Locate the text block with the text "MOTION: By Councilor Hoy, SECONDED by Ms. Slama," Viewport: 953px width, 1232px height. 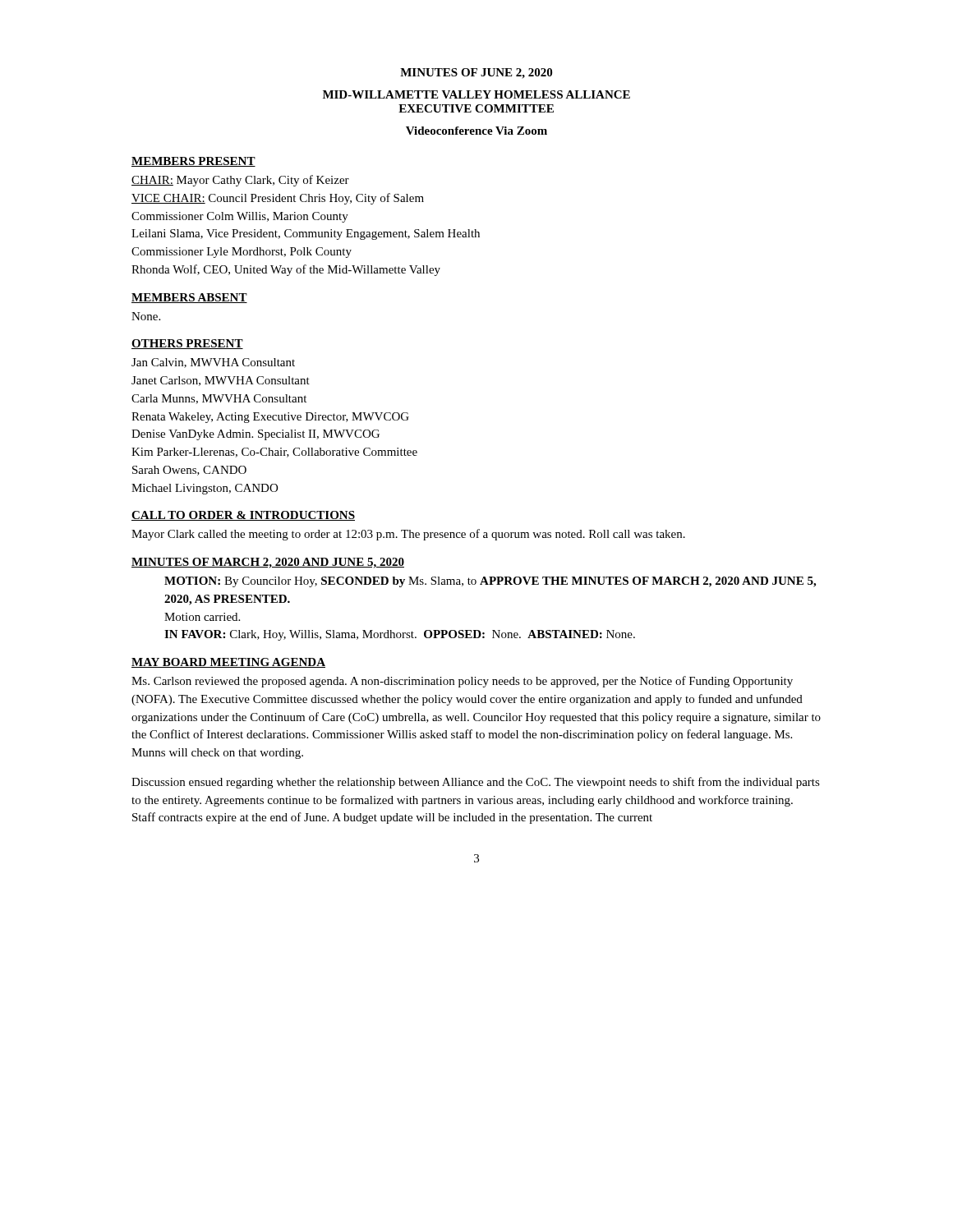point(490,582)
